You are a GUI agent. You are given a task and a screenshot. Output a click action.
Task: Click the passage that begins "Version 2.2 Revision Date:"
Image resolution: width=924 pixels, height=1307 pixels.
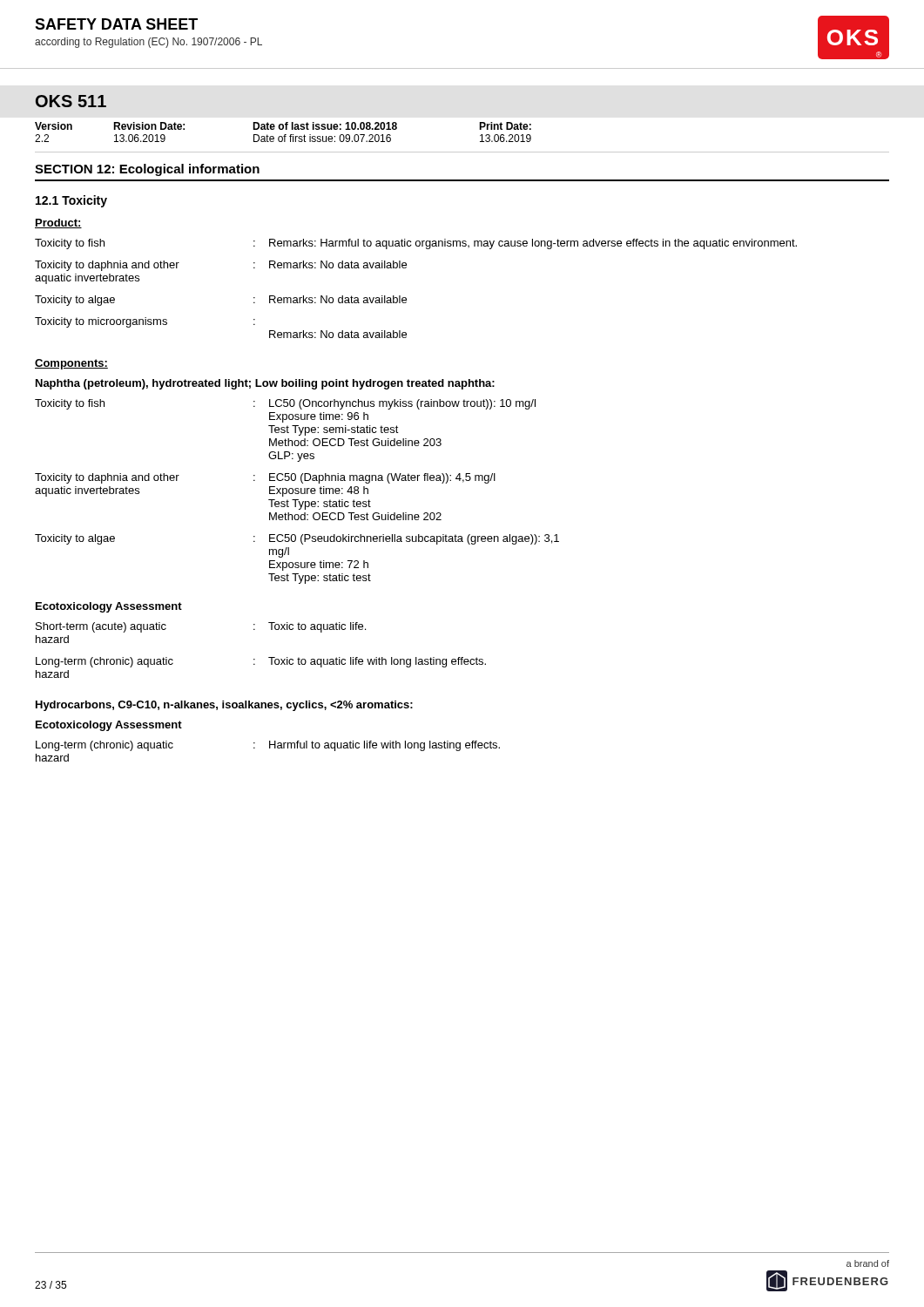(x=283, y=132)
